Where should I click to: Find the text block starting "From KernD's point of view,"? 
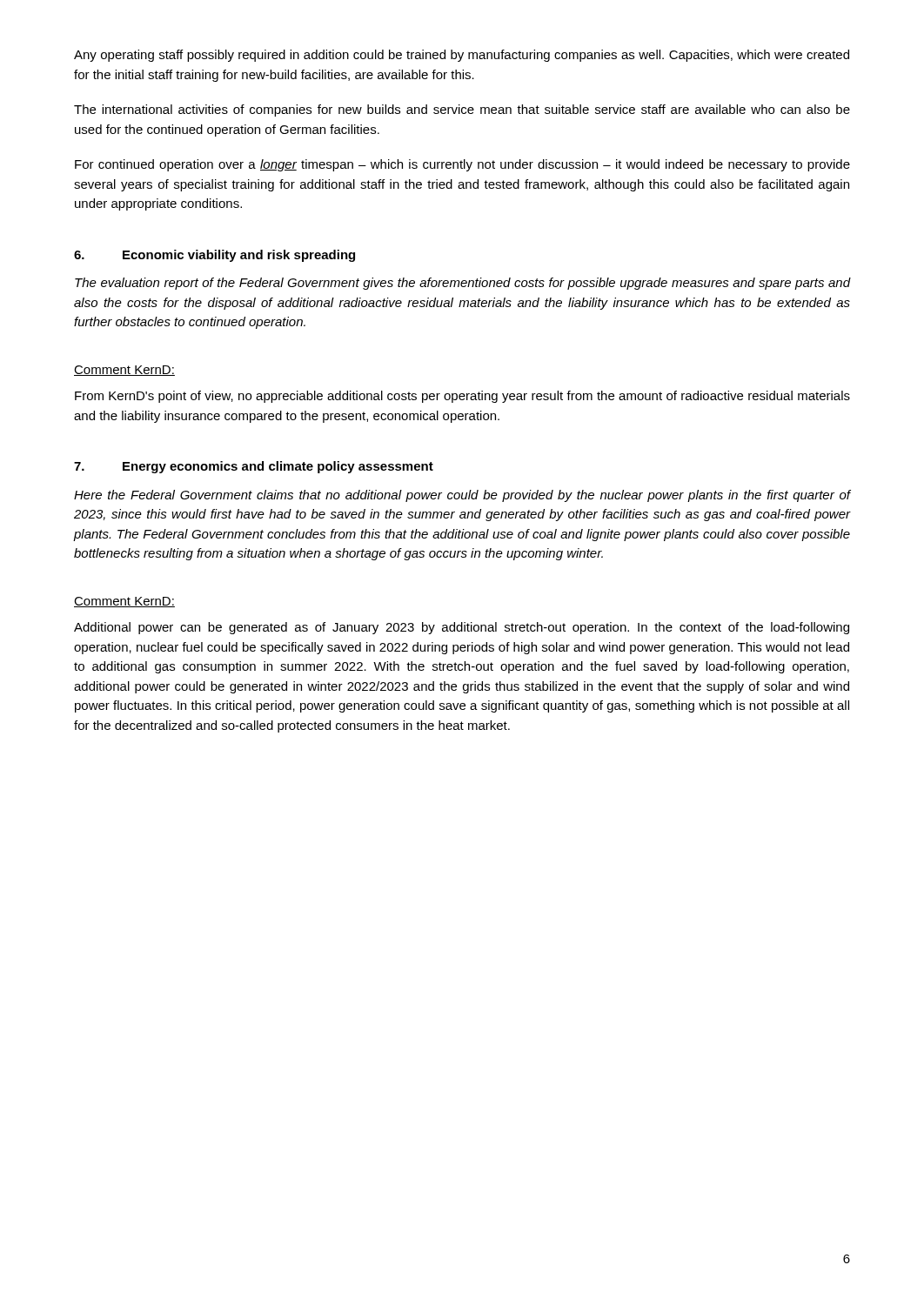pos(462,405)
